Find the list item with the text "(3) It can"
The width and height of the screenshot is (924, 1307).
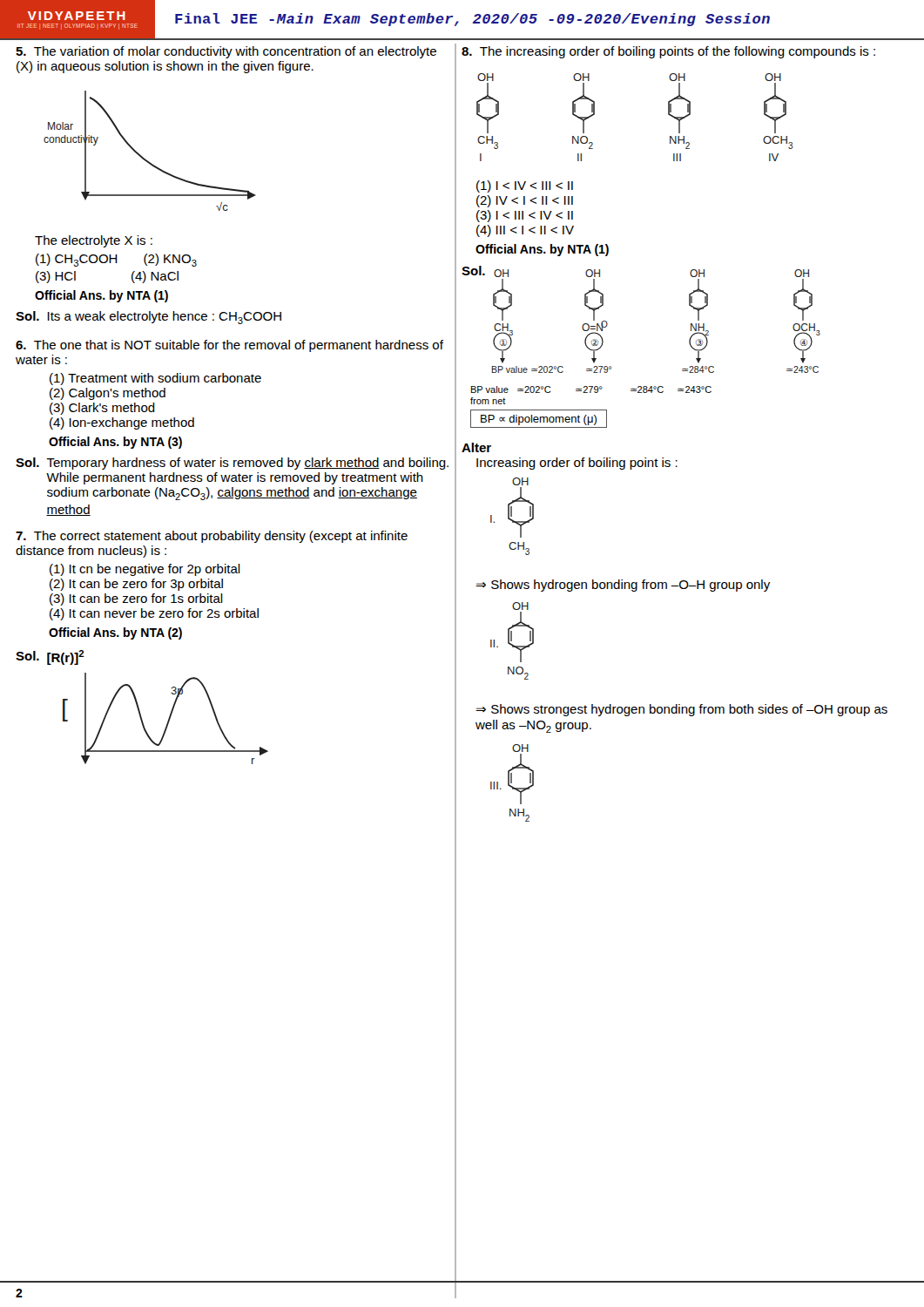click(136, 598)
